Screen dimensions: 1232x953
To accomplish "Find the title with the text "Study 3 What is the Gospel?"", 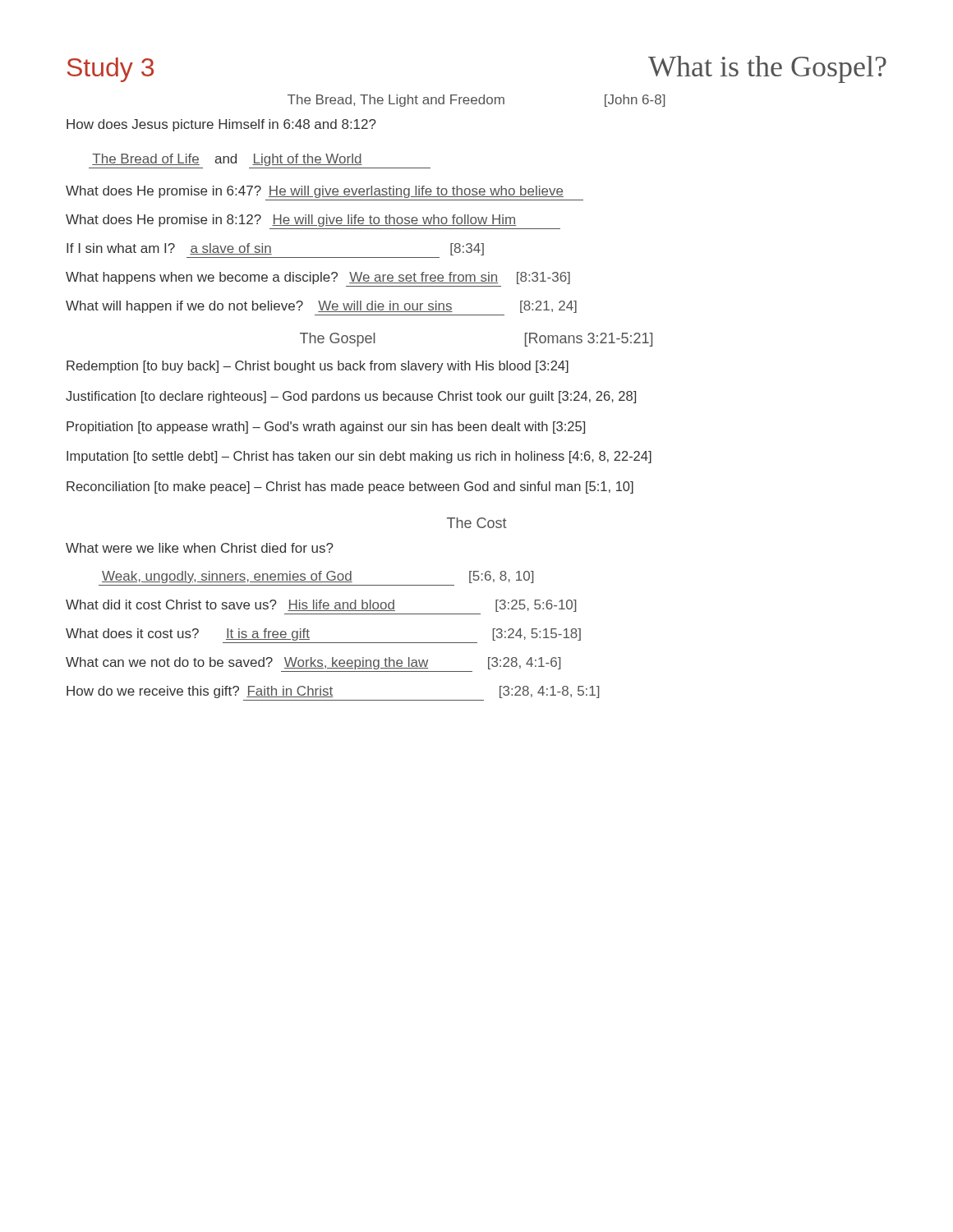I will point(109,69).
